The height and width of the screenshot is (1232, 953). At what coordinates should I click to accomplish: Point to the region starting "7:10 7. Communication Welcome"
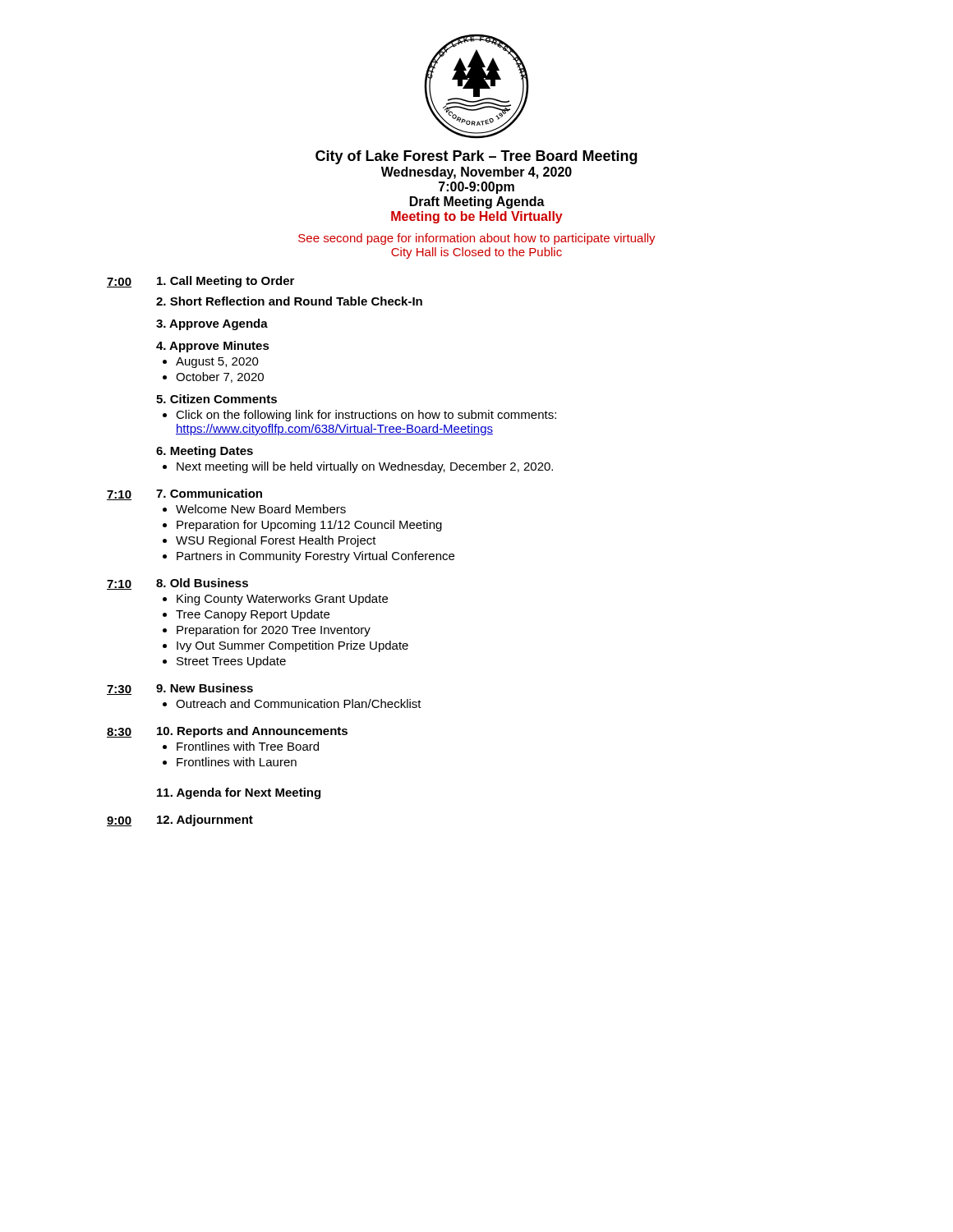[184, 494]
